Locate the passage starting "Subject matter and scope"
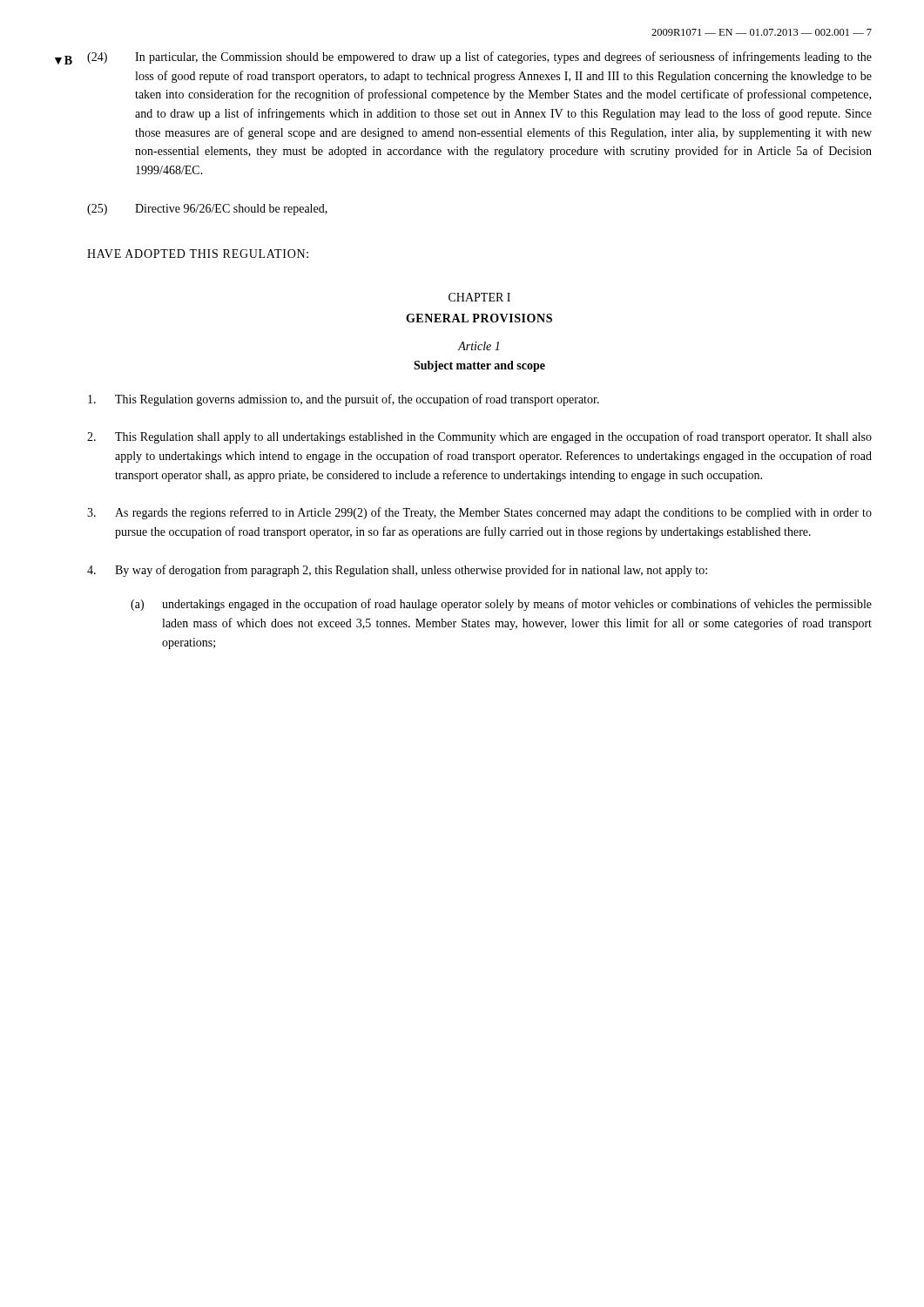 tap(479, 365)
